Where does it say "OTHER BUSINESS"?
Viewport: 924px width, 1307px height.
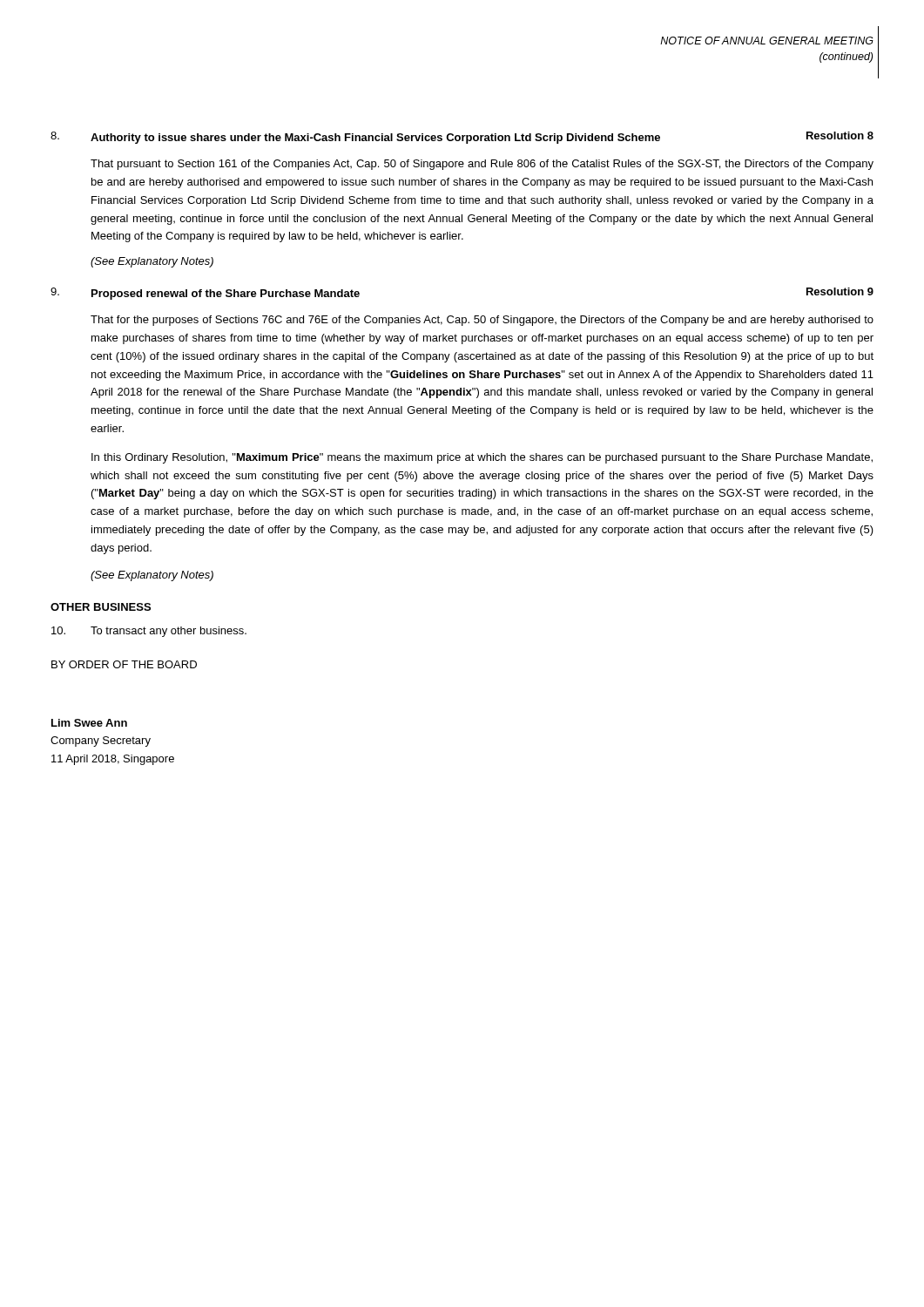(101, 607)
